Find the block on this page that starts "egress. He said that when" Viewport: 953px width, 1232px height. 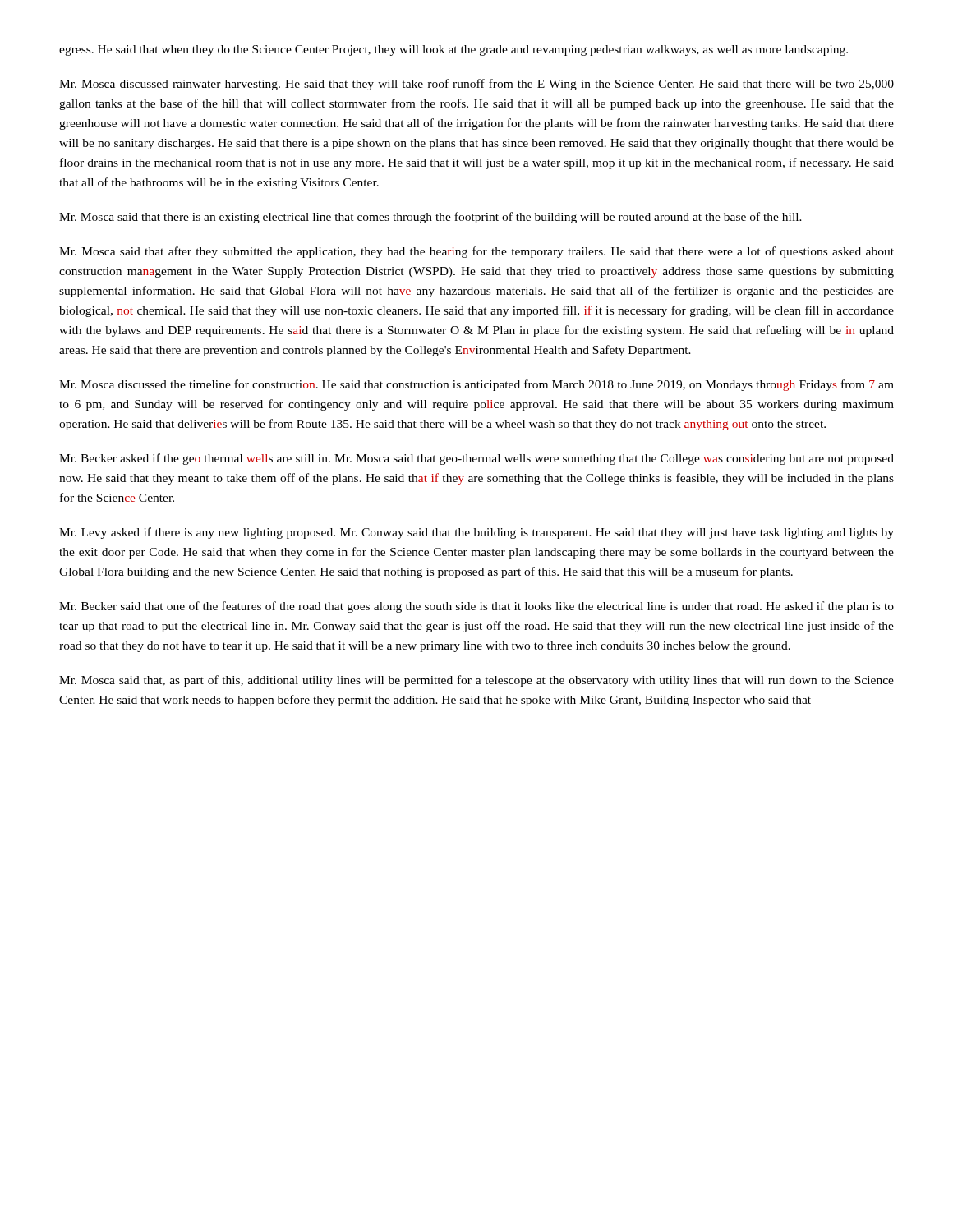tap(454, 49)
